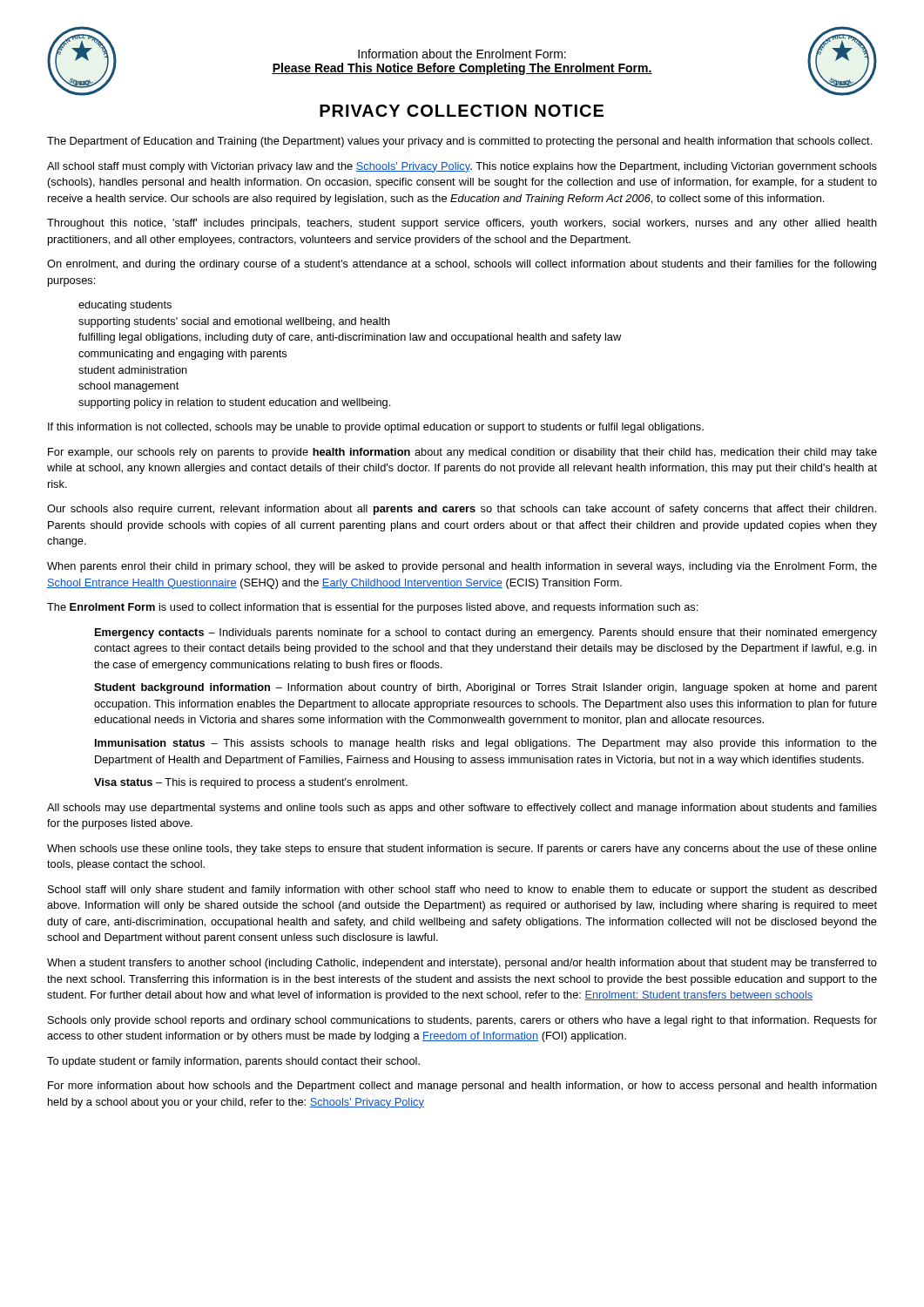Find the list item with the text "fulfilling legal obligations,"

tap(350, 337)
